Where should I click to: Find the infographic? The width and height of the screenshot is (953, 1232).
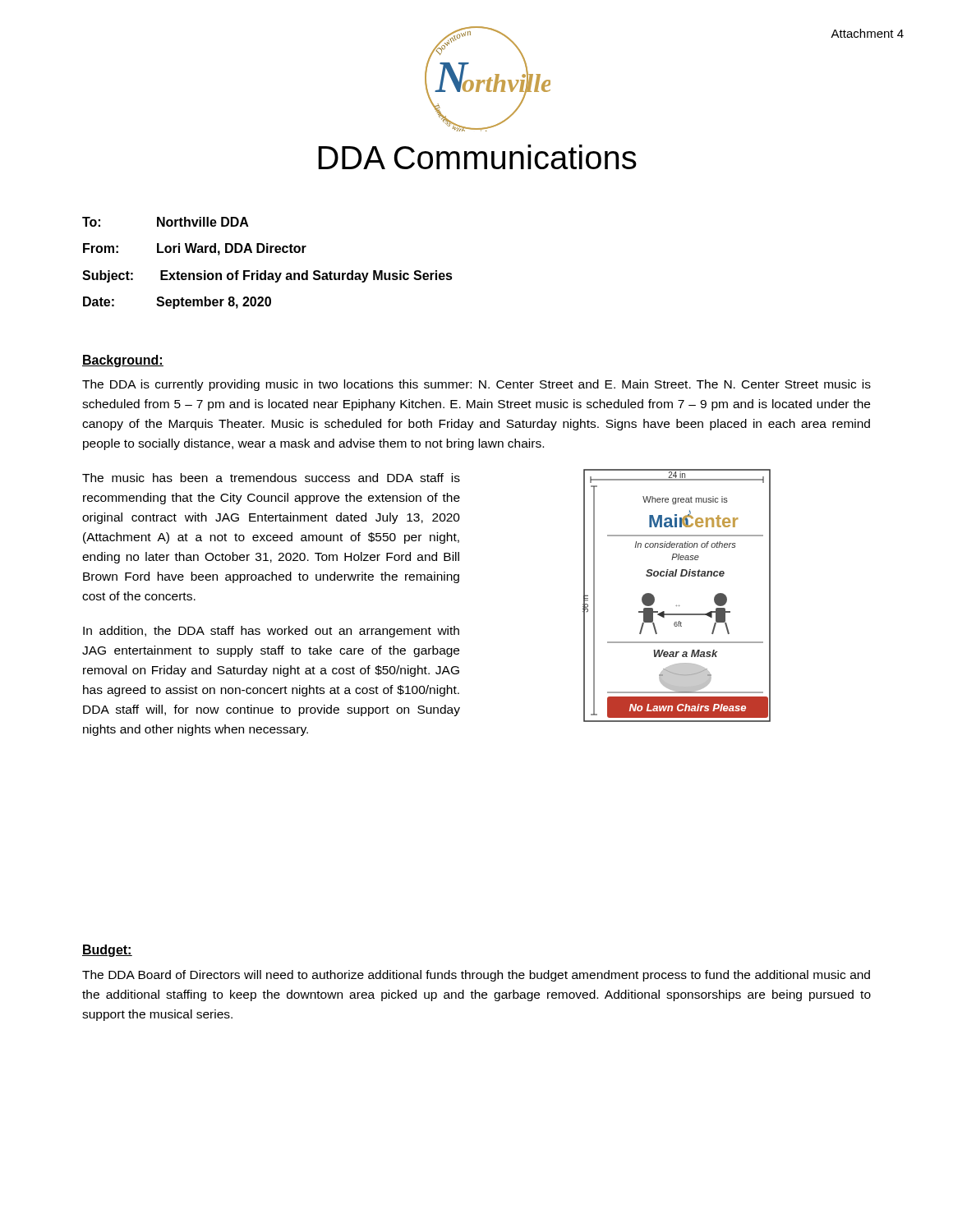pos(677,597)
